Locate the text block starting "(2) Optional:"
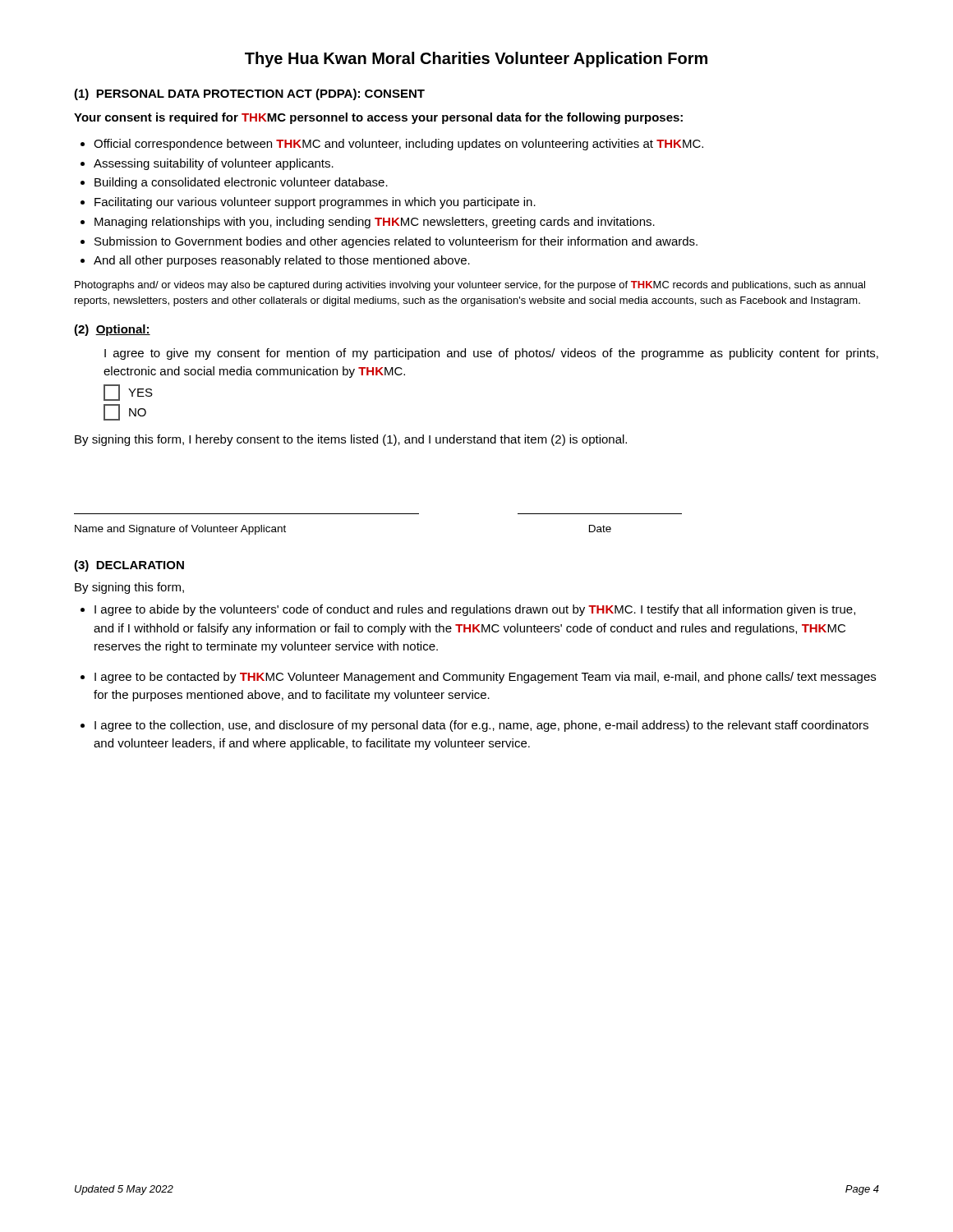The height and width of the screenshot is (1232, 953). tap(112, 329)
